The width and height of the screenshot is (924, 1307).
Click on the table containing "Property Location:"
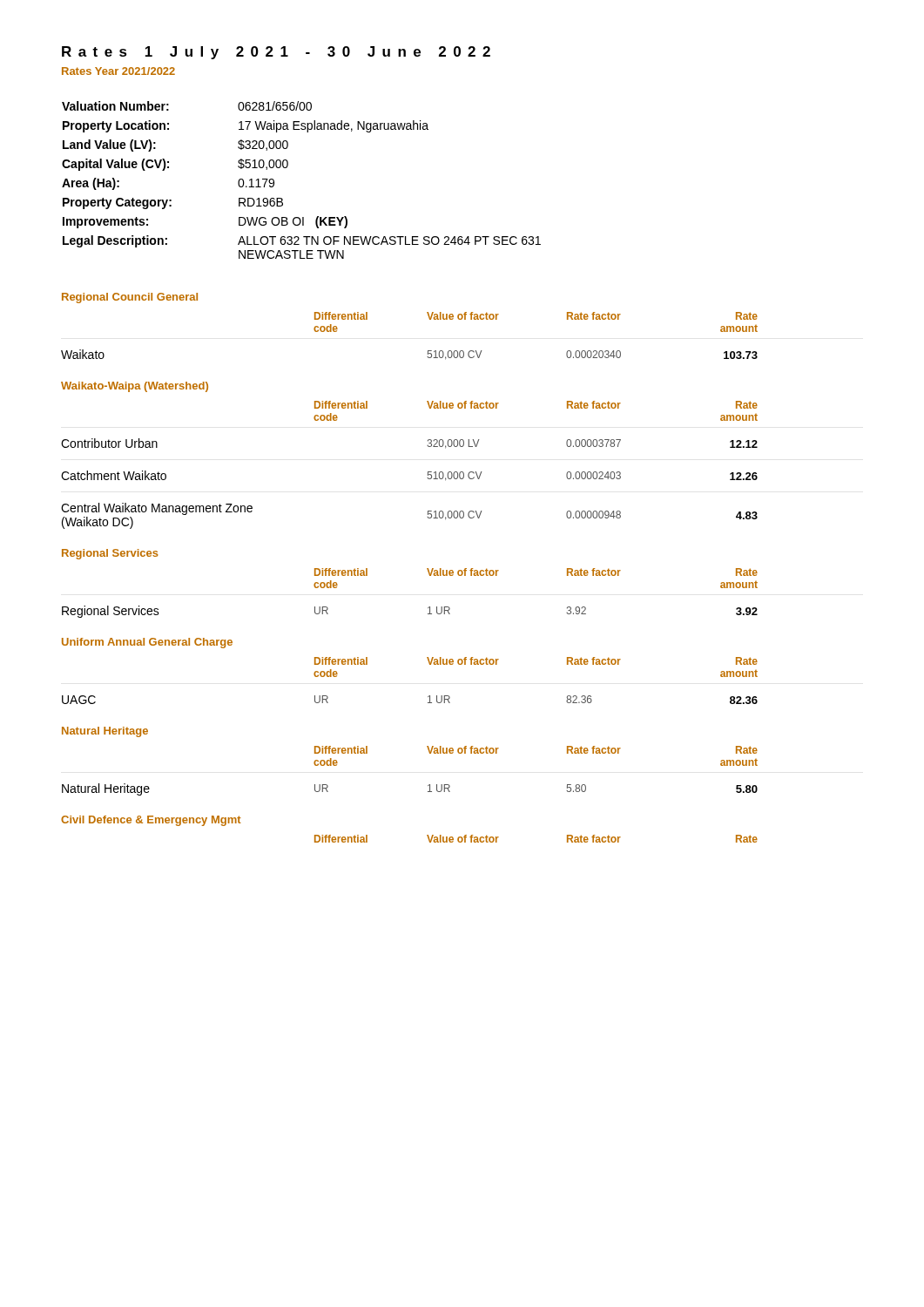click(462, 182)
